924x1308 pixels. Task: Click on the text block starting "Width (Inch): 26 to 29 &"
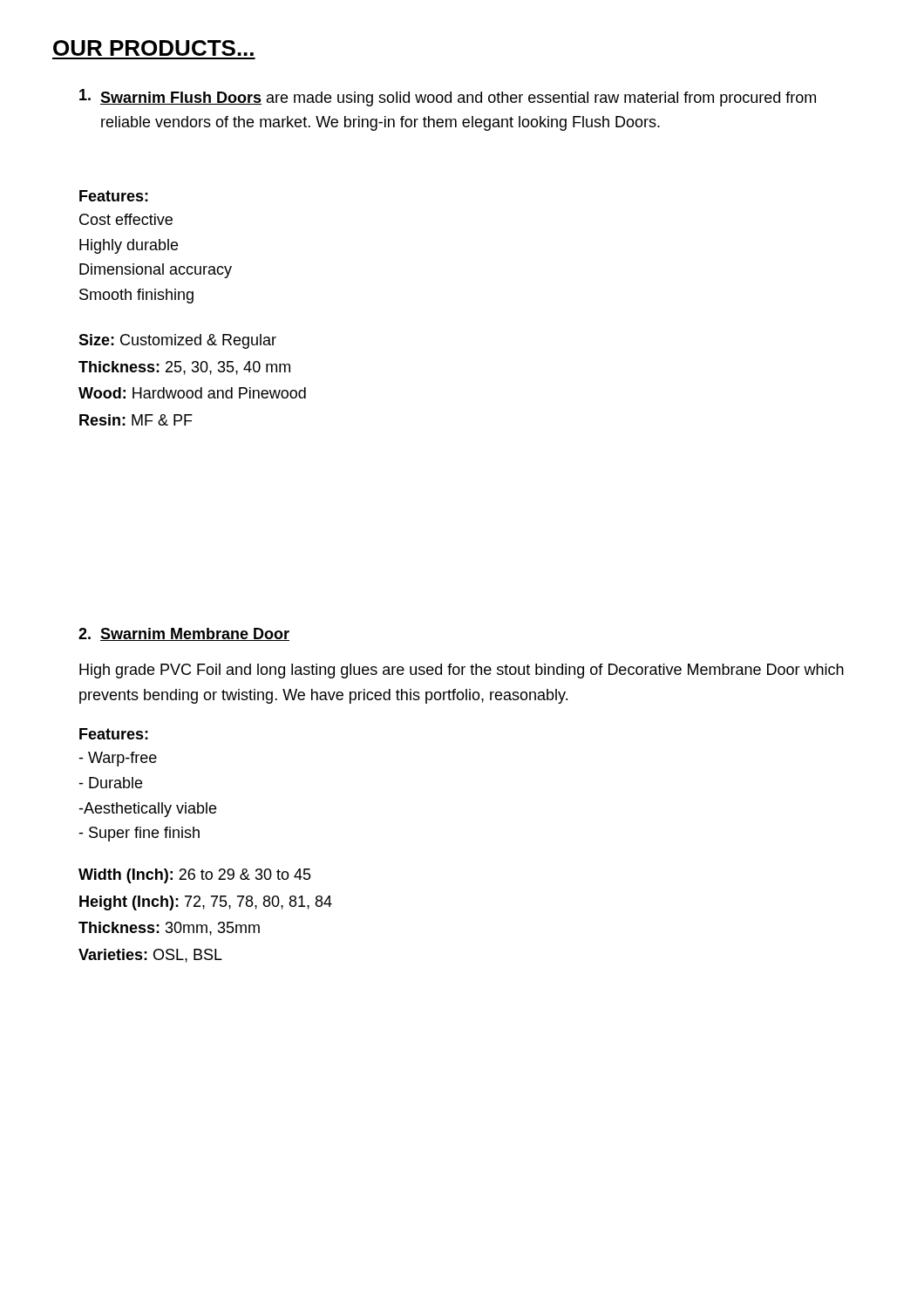click(195, 876)
